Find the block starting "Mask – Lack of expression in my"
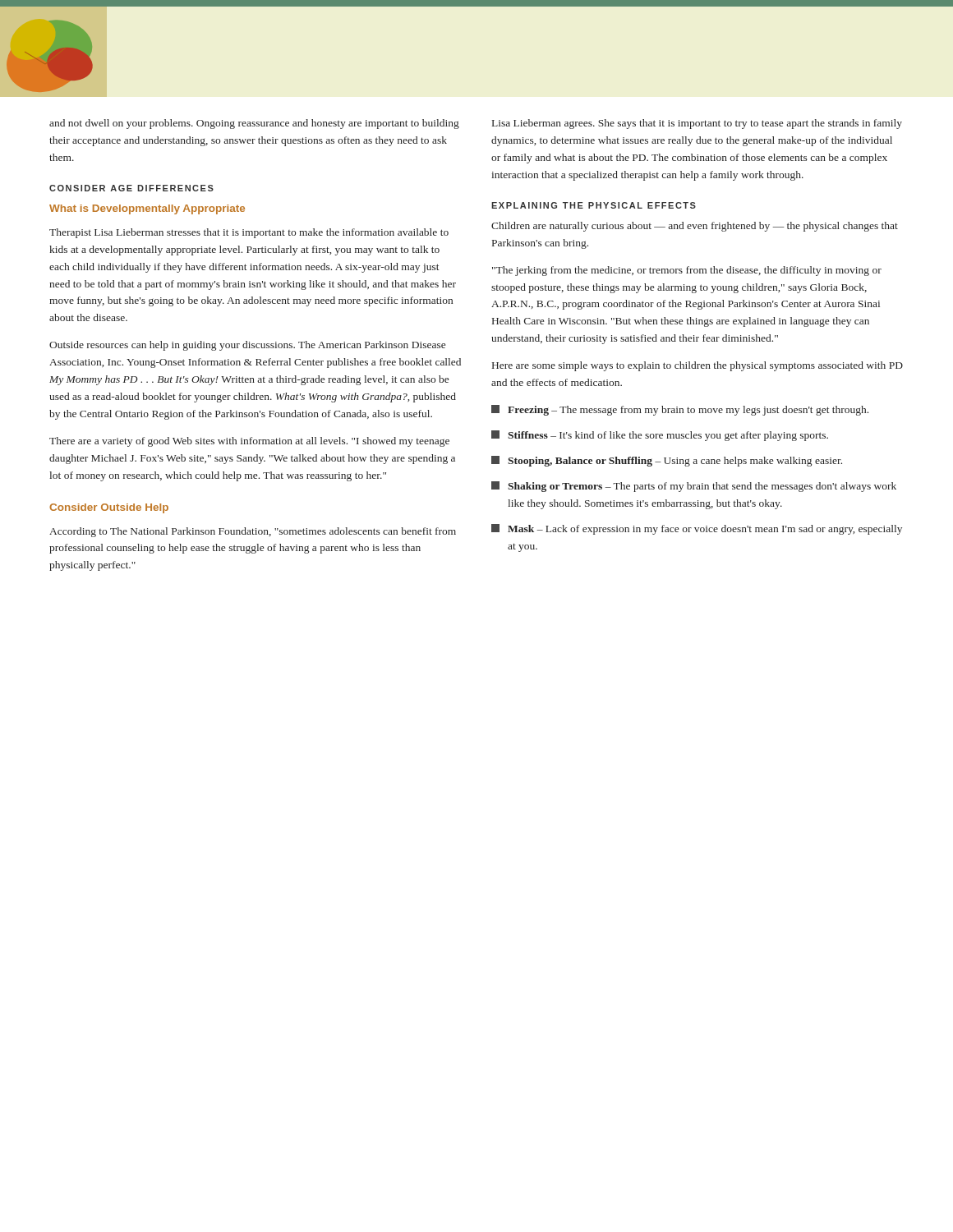953x1232 pixels. 698,538
